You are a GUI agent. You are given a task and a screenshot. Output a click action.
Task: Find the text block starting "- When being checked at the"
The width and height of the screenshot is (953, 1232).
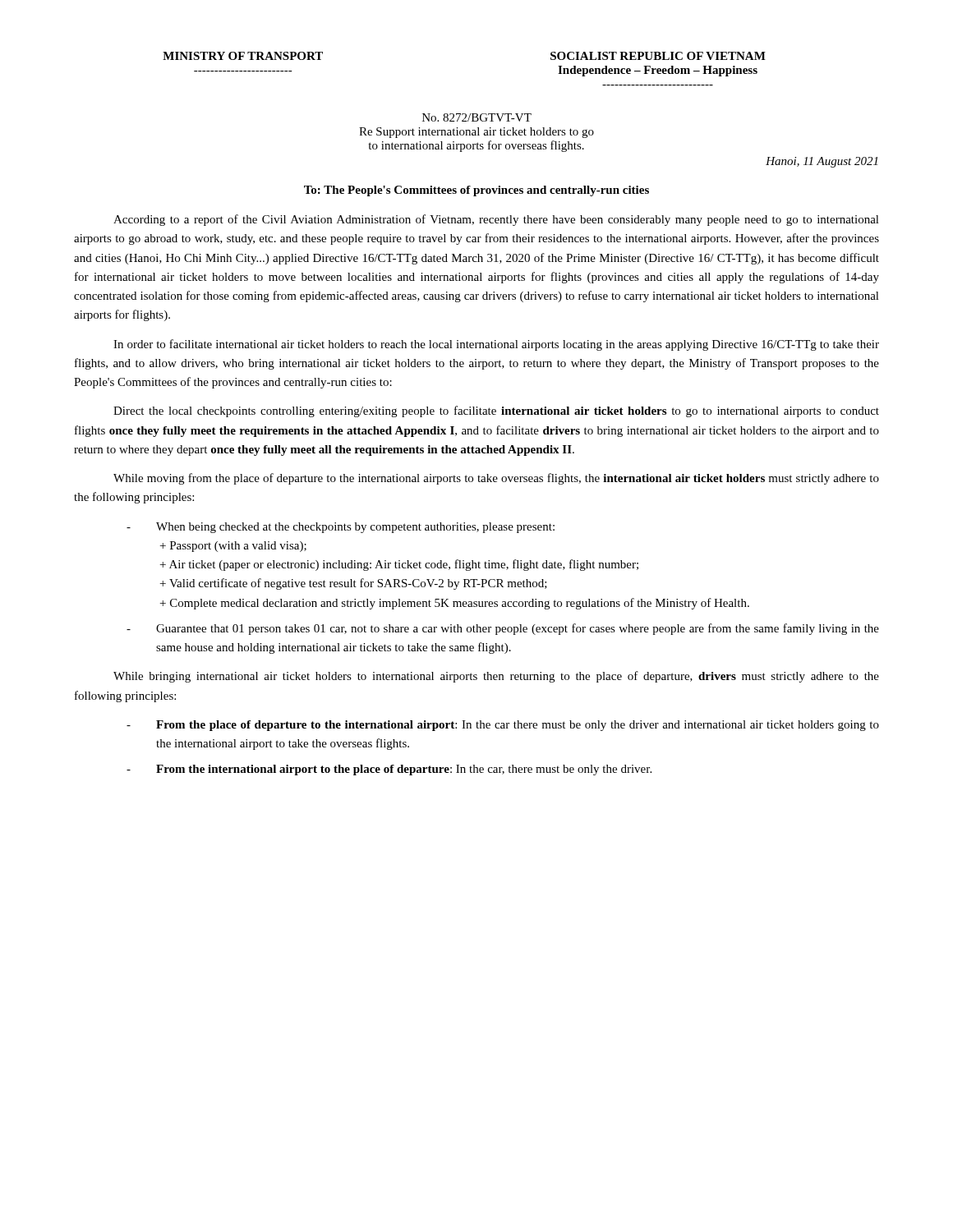coord(476,565)
